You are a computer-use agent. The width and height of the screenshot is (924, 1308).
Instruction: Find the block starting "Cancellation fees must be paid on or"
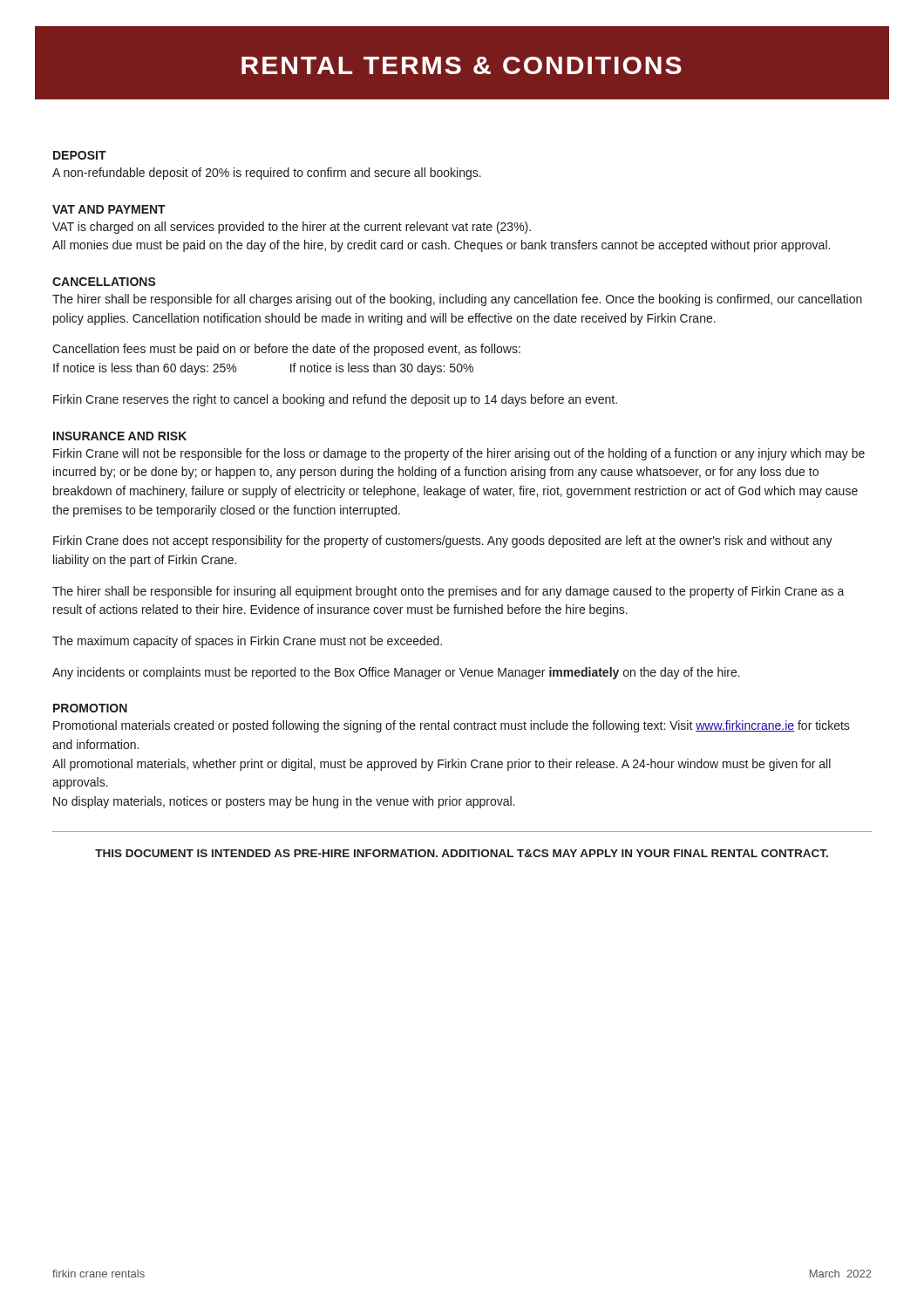287,360
